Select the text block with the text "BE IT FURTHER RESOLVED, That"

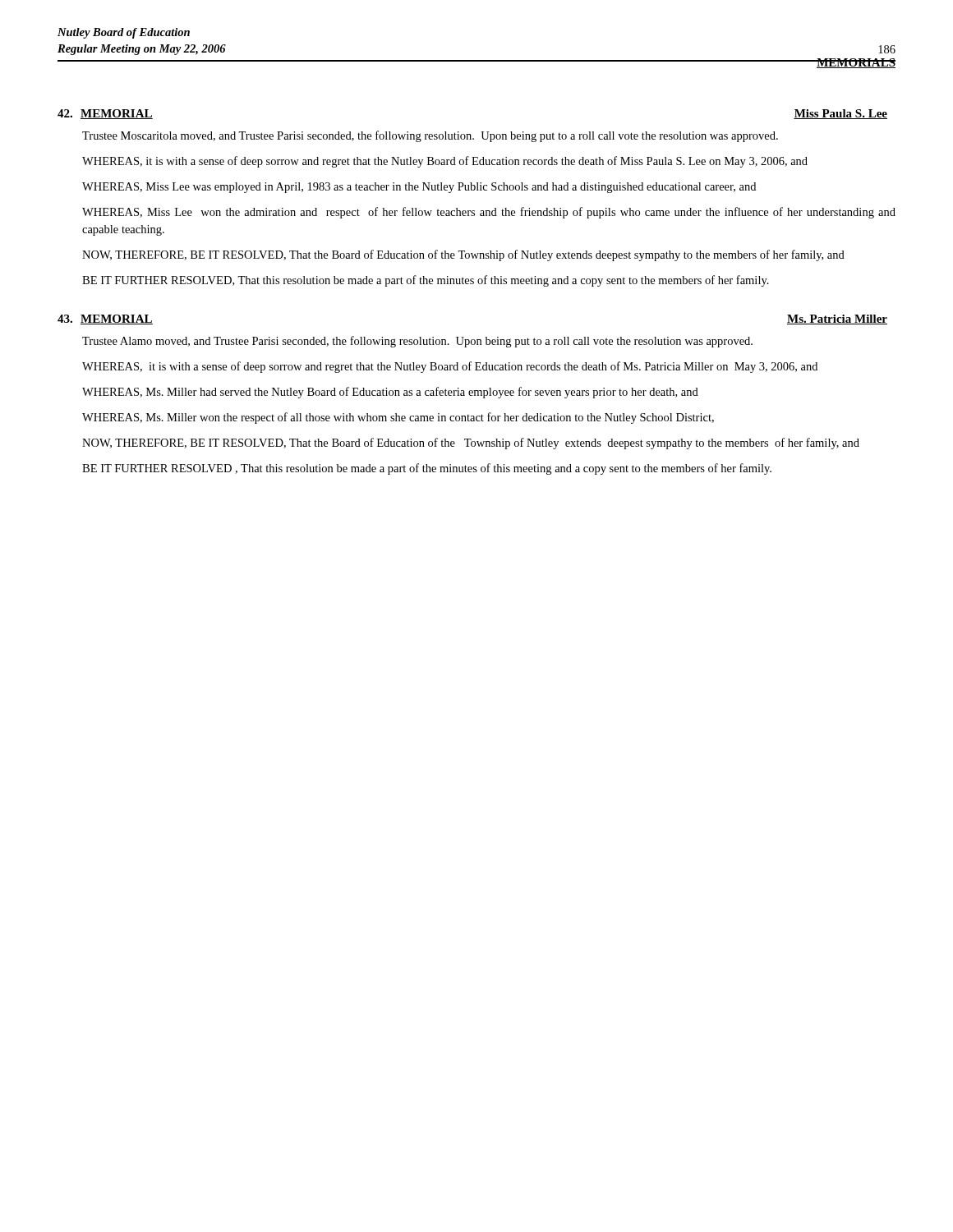click(426, 280)
